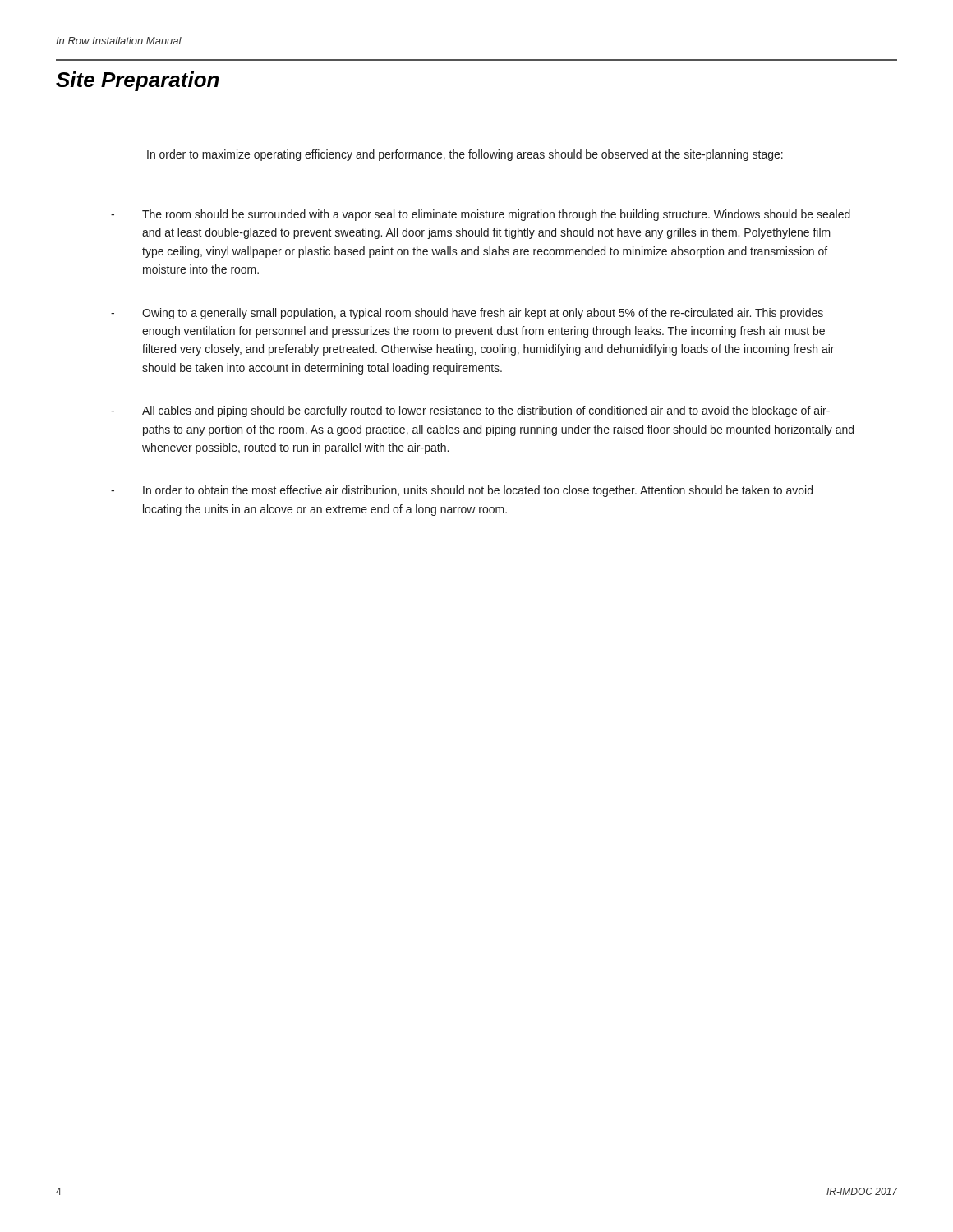Image resolution: width=953 pixels, height=1232 pixels.
Task: Select the passage starting "- All cables and piping"
Action: coord(483,429)
